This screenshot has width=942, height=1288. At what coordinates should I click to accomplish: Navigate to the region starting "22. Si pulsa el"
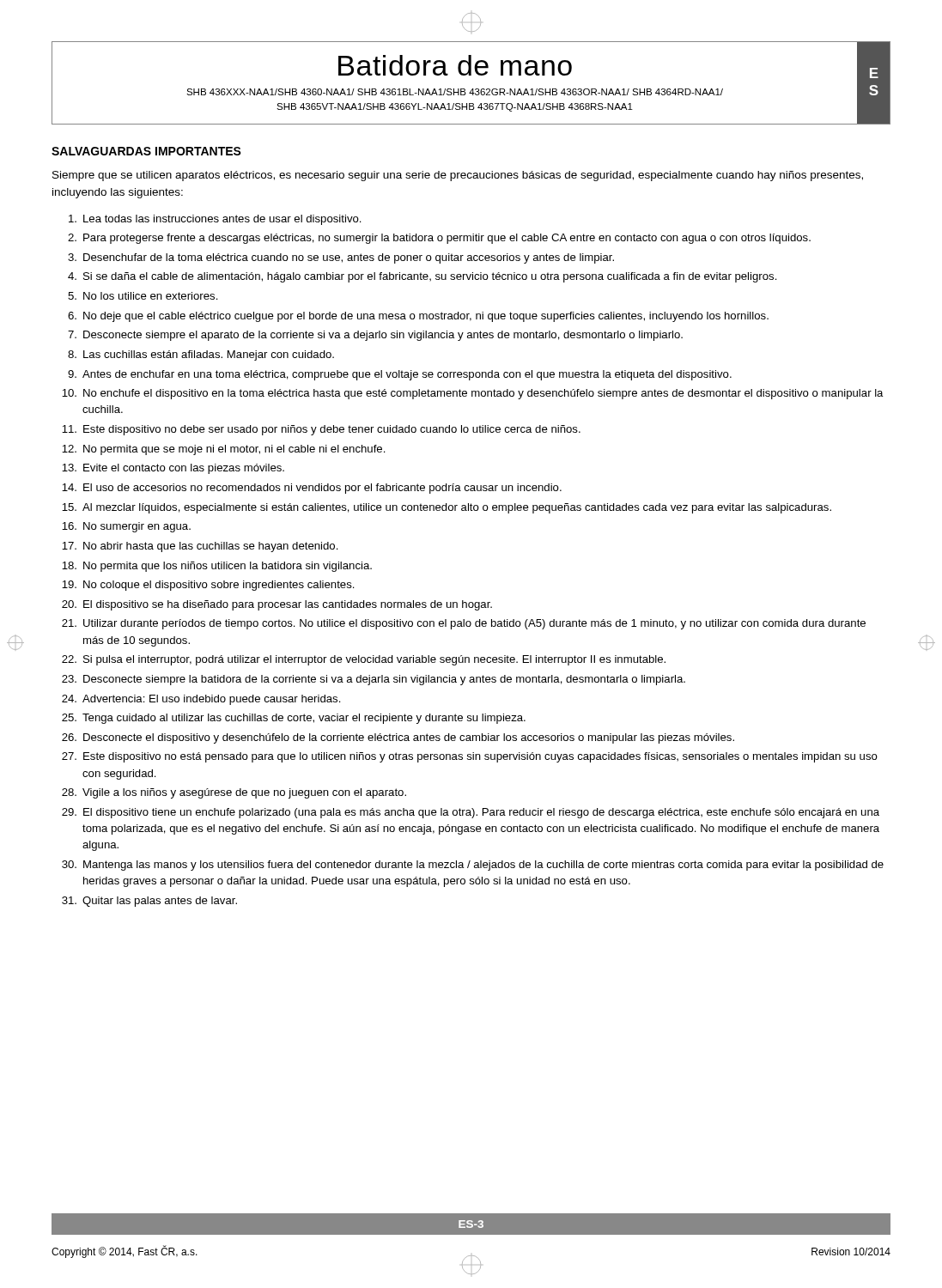(471, 659)
